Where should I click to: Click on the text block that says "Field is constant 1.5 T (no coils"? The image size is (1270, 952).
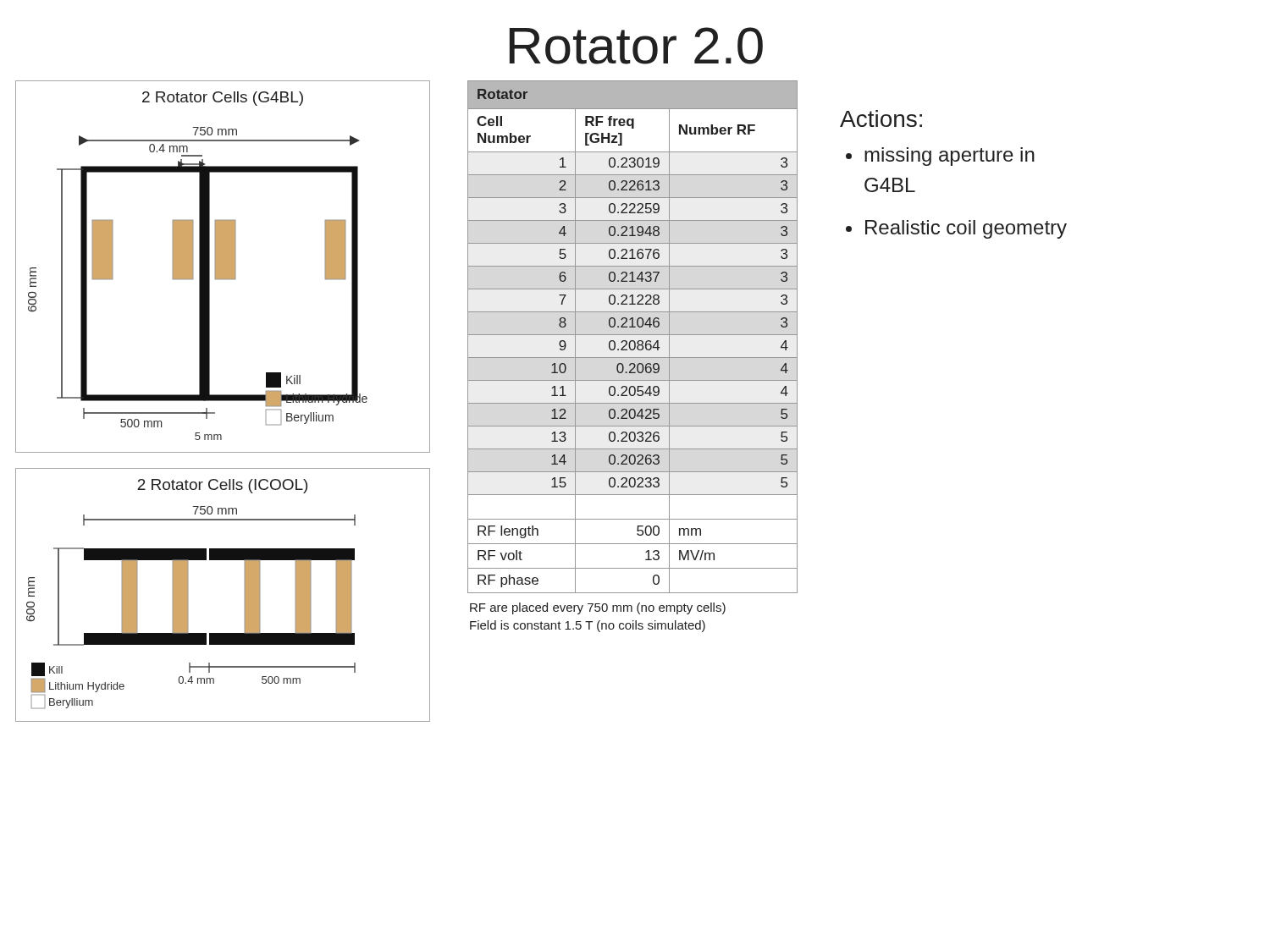[587, 625]
